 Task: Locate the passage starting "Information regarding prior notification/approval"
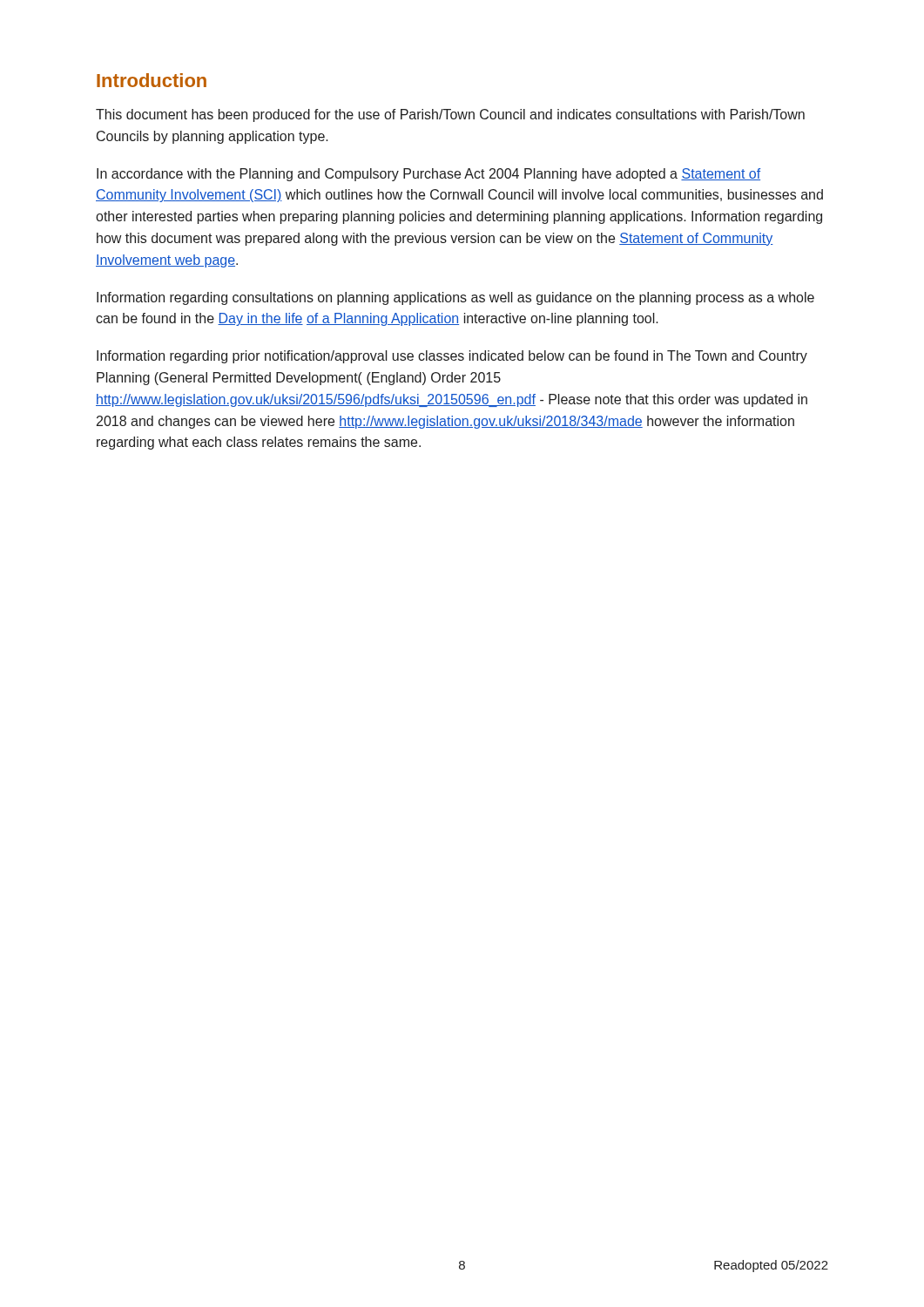(x=452, y=399)
